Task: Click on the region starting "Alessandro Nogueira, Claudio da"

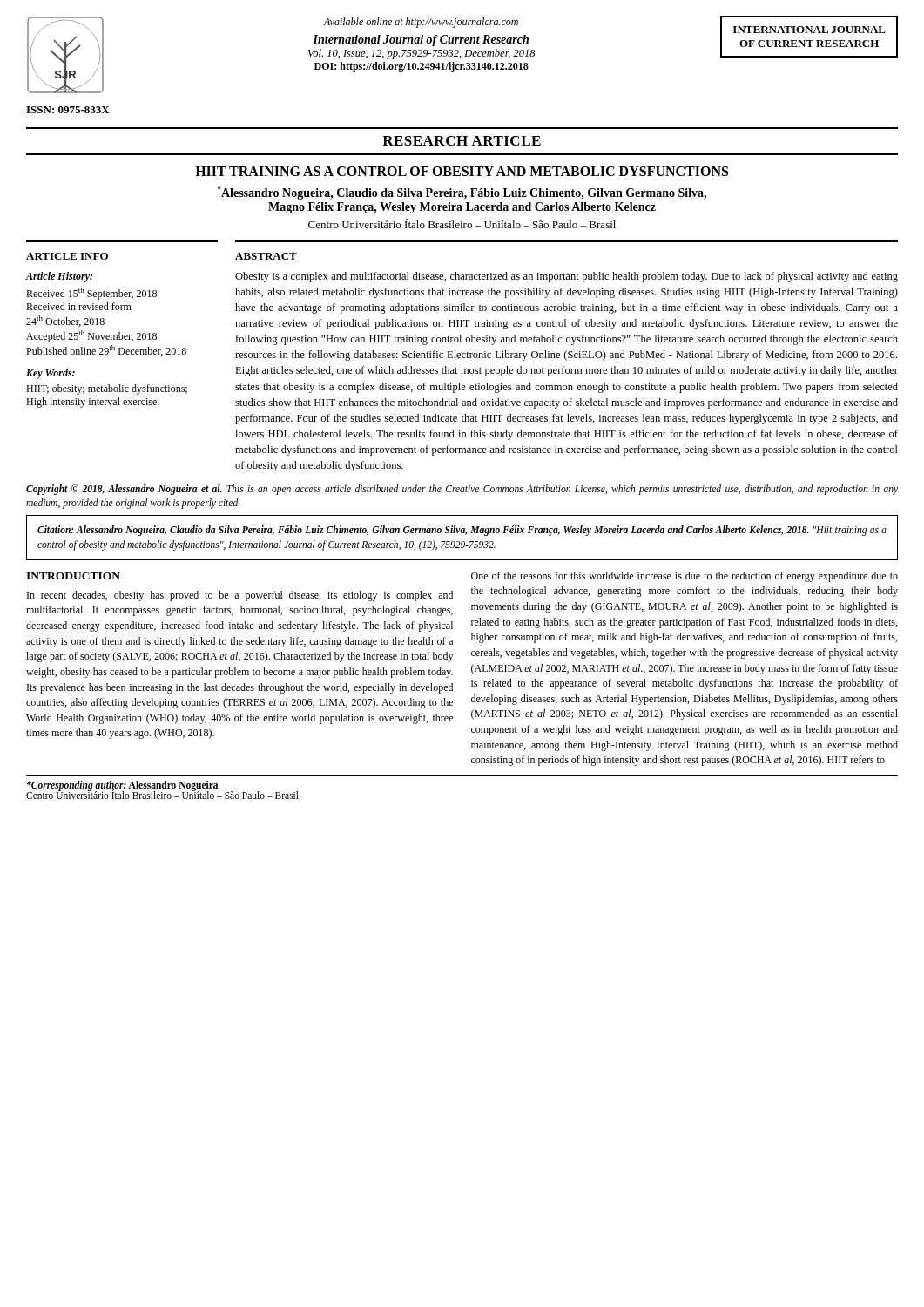Action: click(462, 199)
